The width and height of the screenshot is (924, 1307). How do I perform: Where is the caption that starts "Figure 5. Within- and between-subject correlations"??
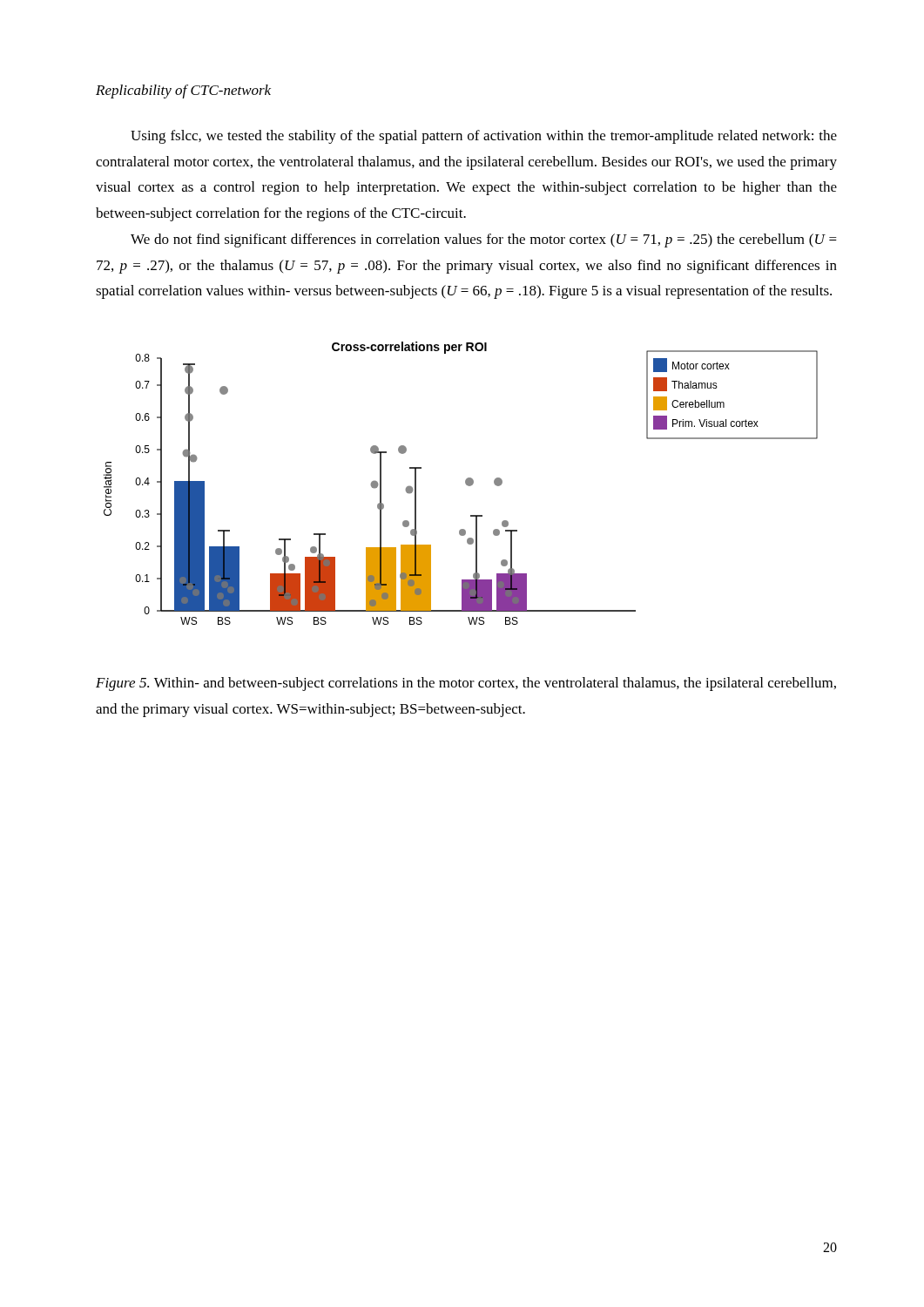tap(466, 696)
